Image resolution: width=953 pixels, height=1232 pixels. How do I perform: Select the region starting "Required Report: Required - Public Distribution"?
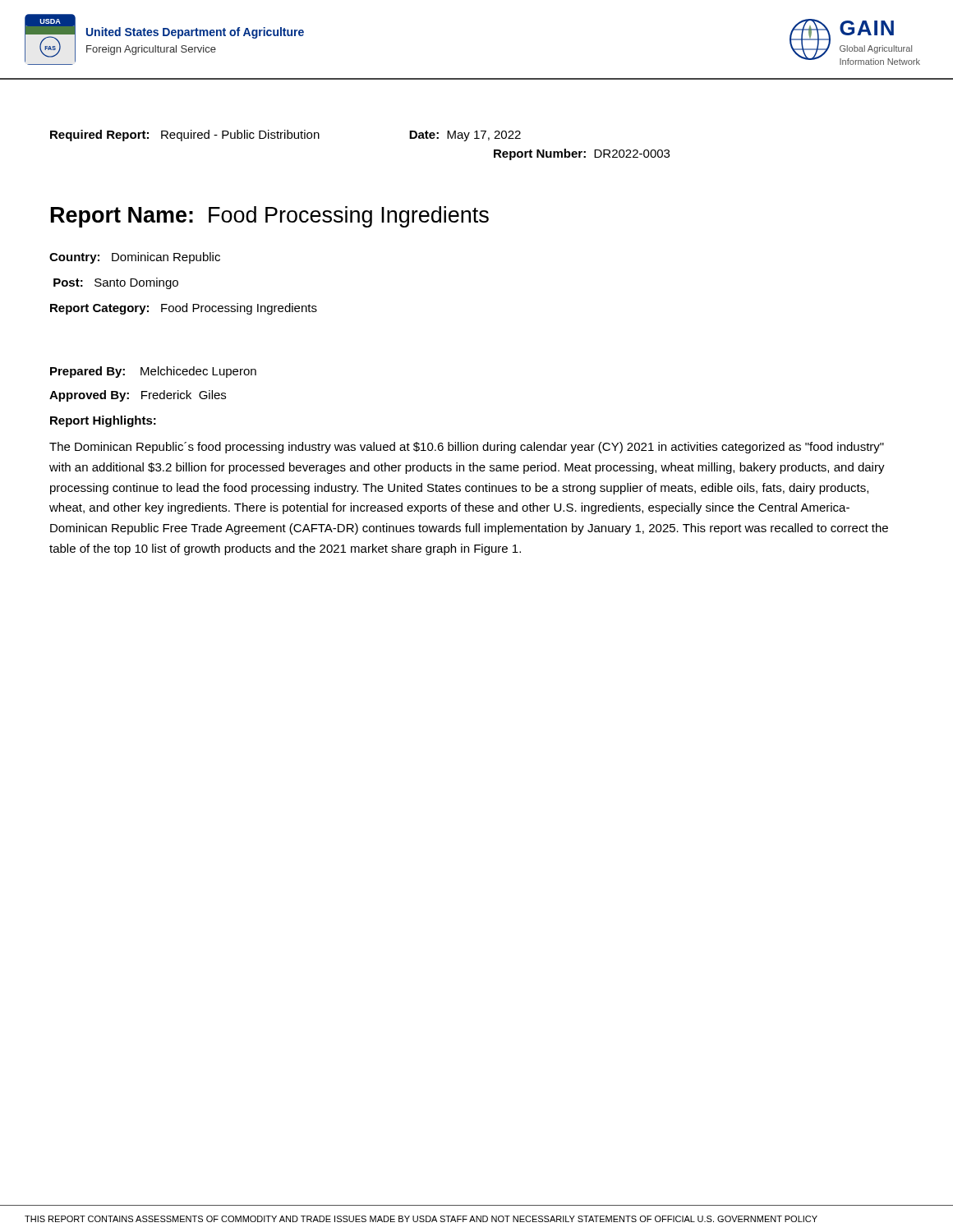point(285,134)
